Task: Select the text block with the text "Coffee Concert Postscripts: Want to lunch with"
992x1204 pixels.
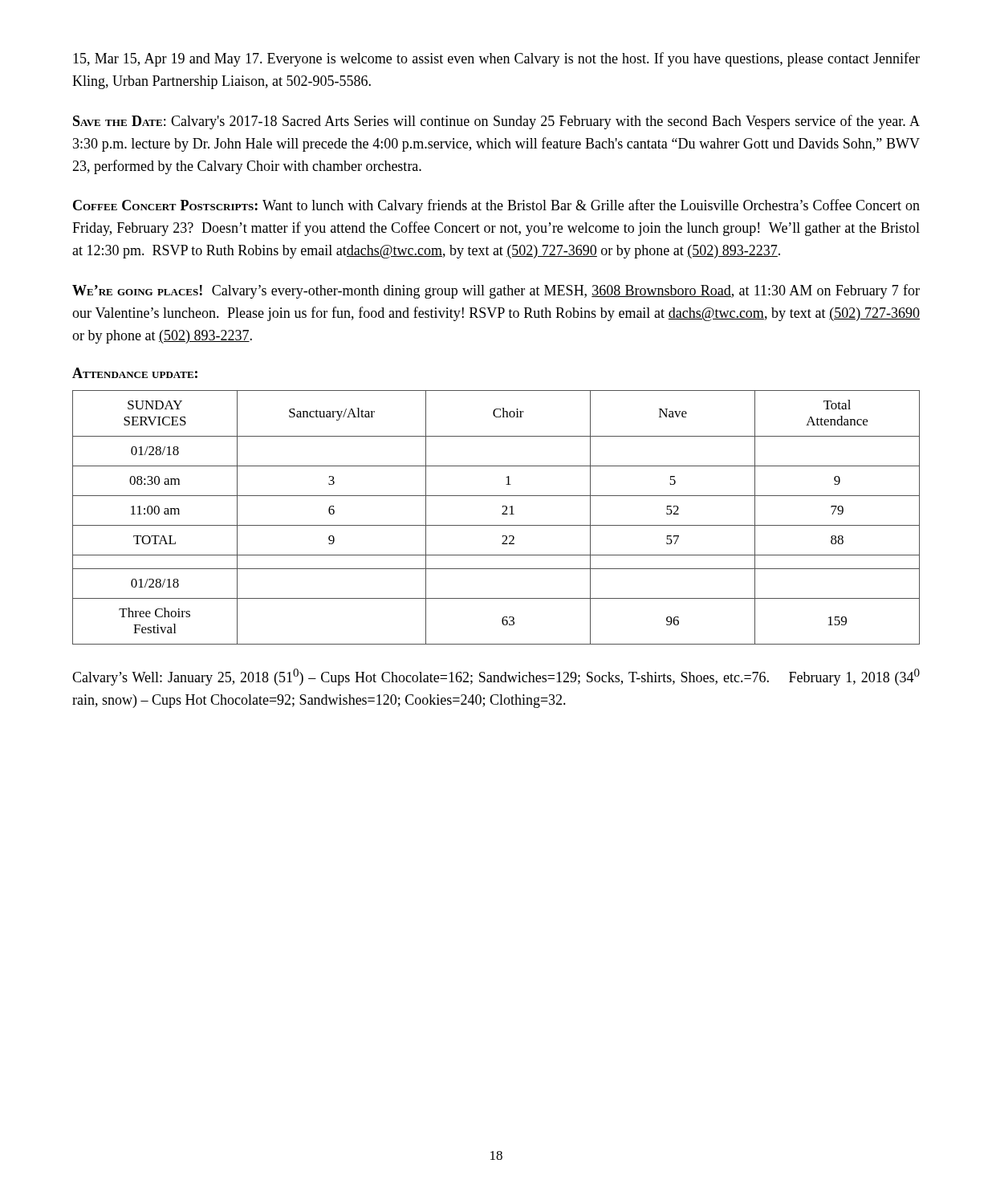Action: [x=496, y=228]
